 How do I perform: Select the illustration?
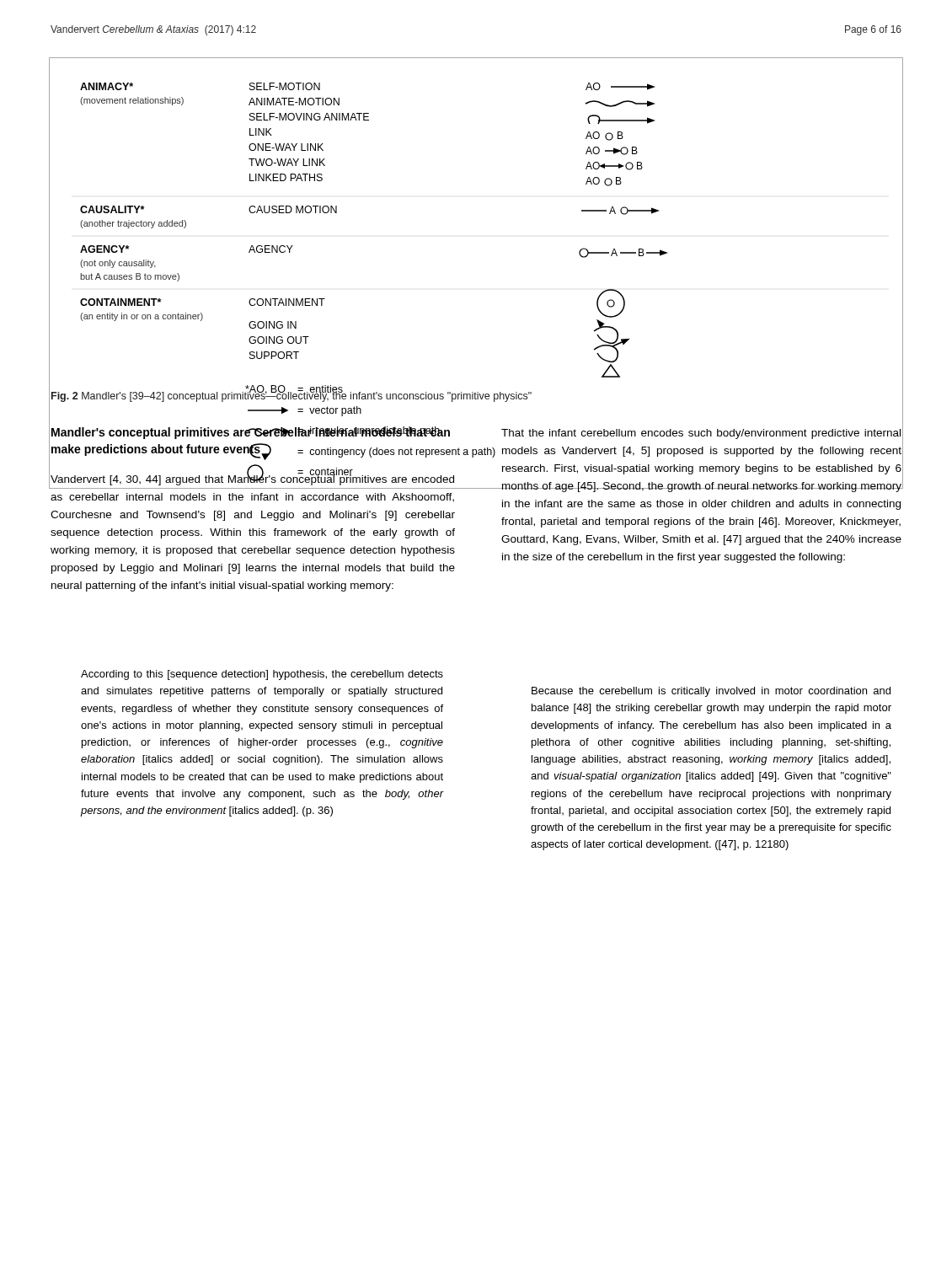click(476, 273)
